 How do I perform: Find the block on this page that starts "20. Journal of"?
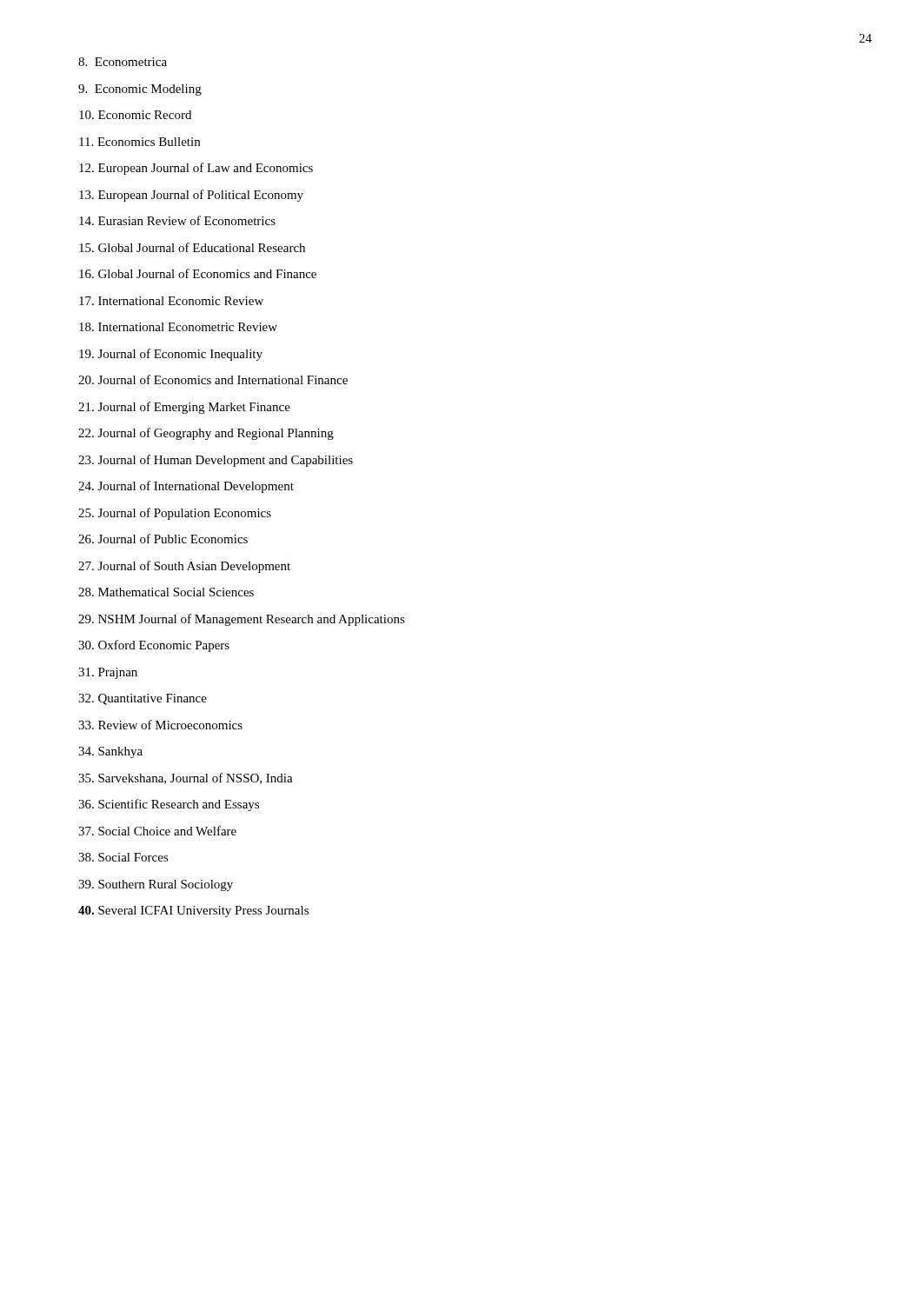(x=213, y=380)
